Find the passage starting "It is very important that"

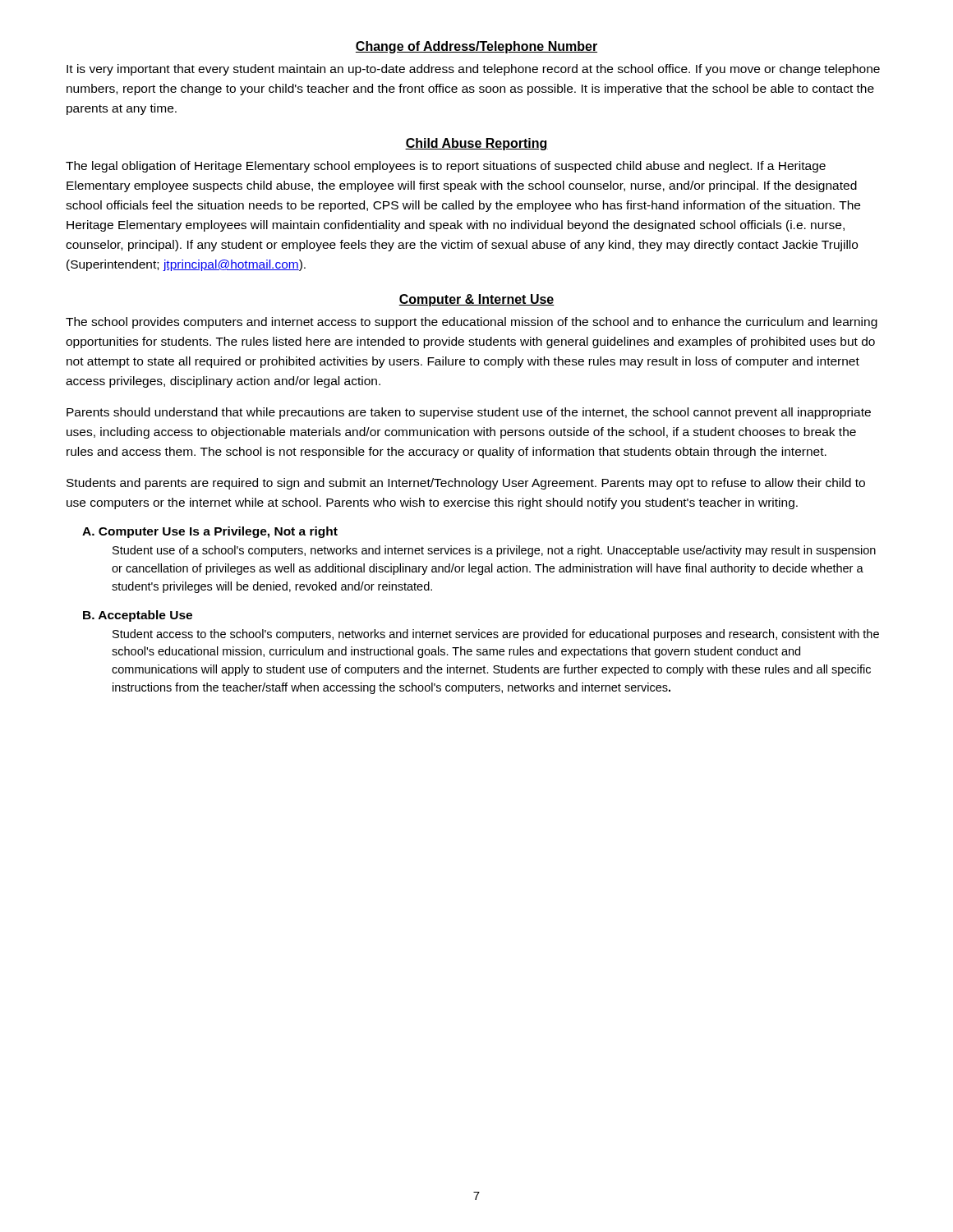[473, 88]
